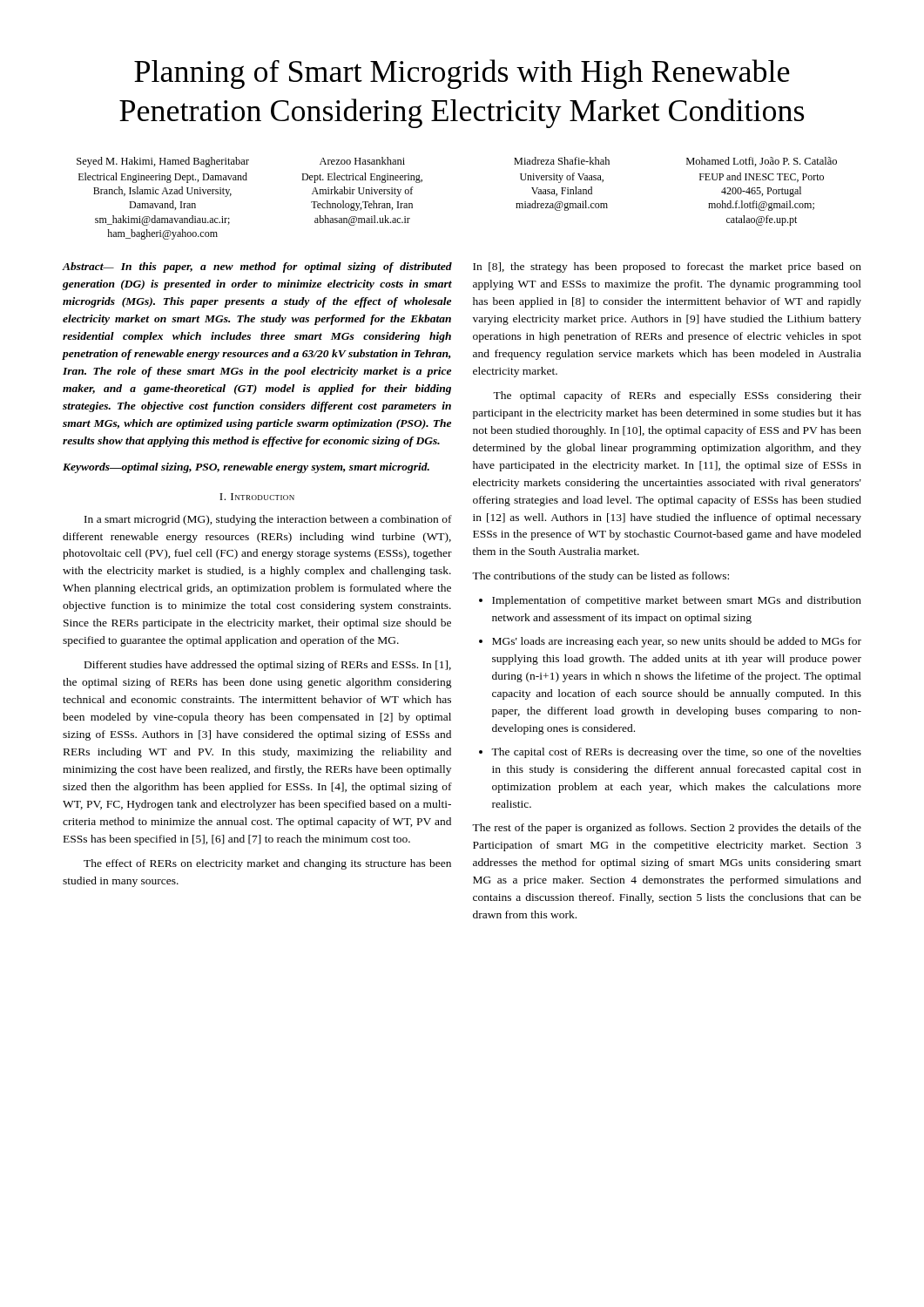Image resolution: width=924 pixels, height=1307 pixels.
Task: Navigate to the region starting "Seyed M. Hakimi, Hamed Bagheritabar Electrical"
Action: [x=163, y=198]
